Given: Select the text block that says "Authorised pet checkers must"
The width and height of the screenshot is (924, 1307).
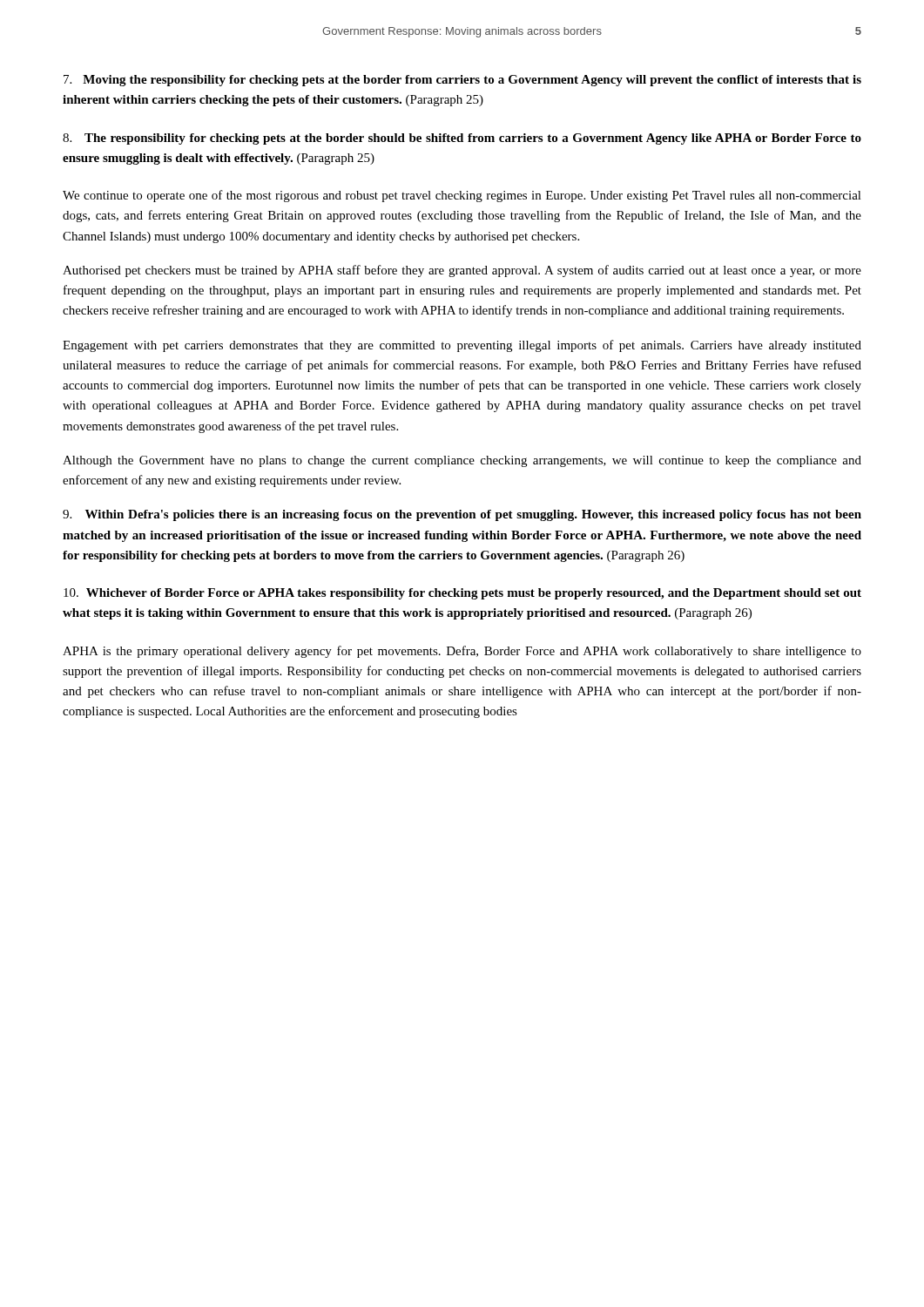Looking at the screenshot, I should click(x=462, y=290).
